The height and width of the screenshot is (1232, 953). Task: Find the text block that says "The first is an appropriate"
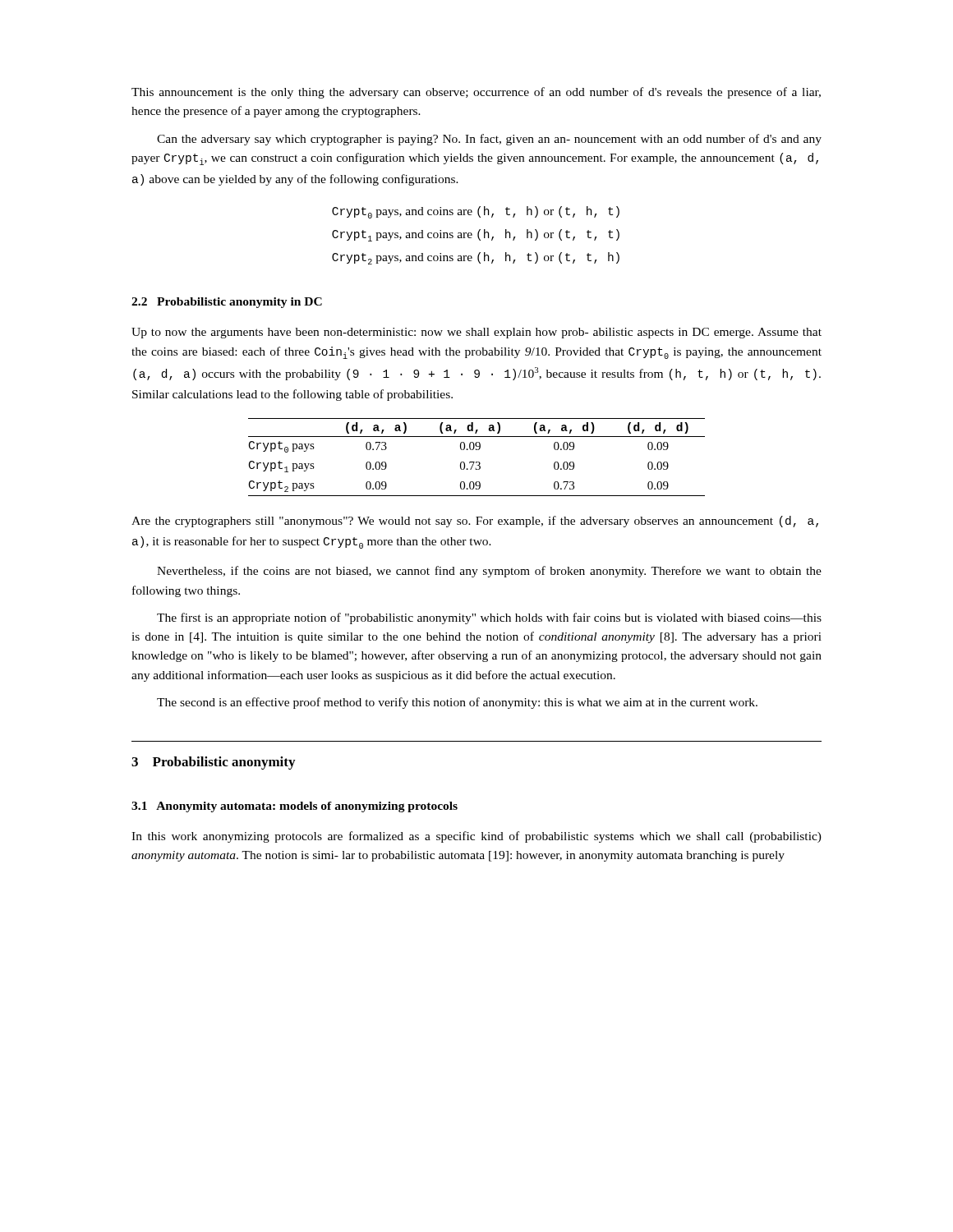(476, 646)
